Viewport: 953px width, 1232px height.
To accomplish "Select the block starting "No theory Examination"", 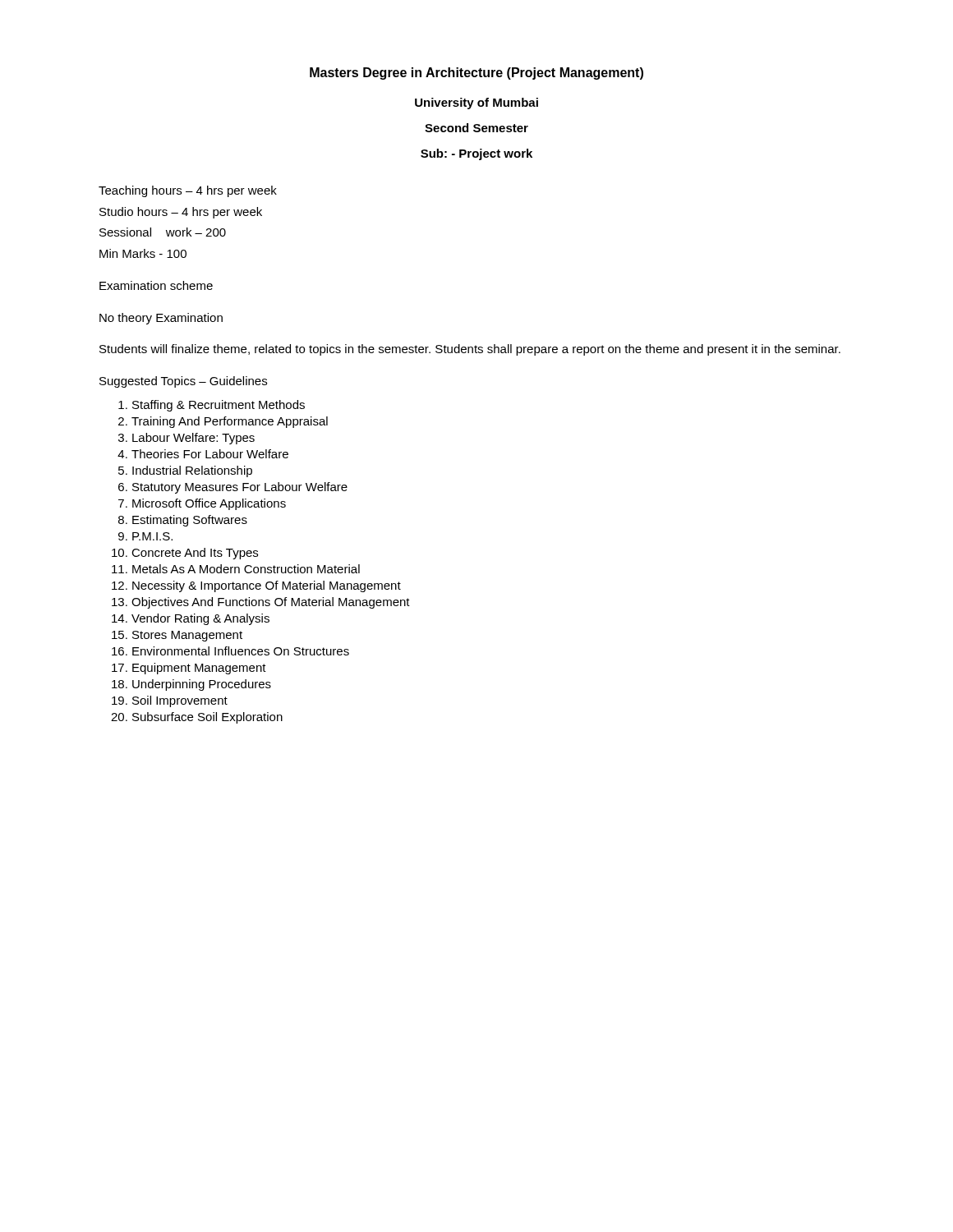I will tap(161, 317).
